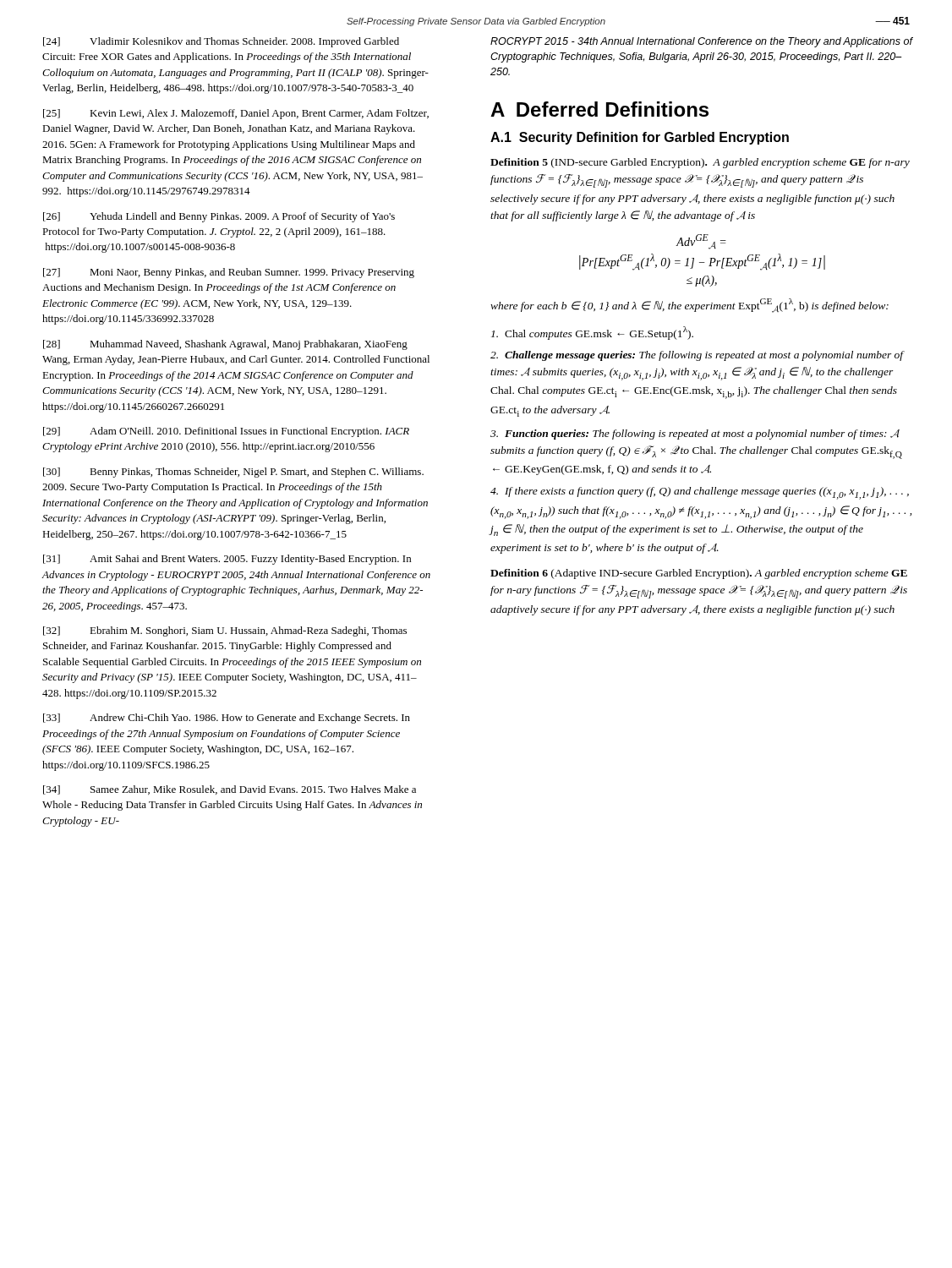
Task: Point to the passage starting "4. If there"
Action: pyautogui.click(x=701, y=519)
